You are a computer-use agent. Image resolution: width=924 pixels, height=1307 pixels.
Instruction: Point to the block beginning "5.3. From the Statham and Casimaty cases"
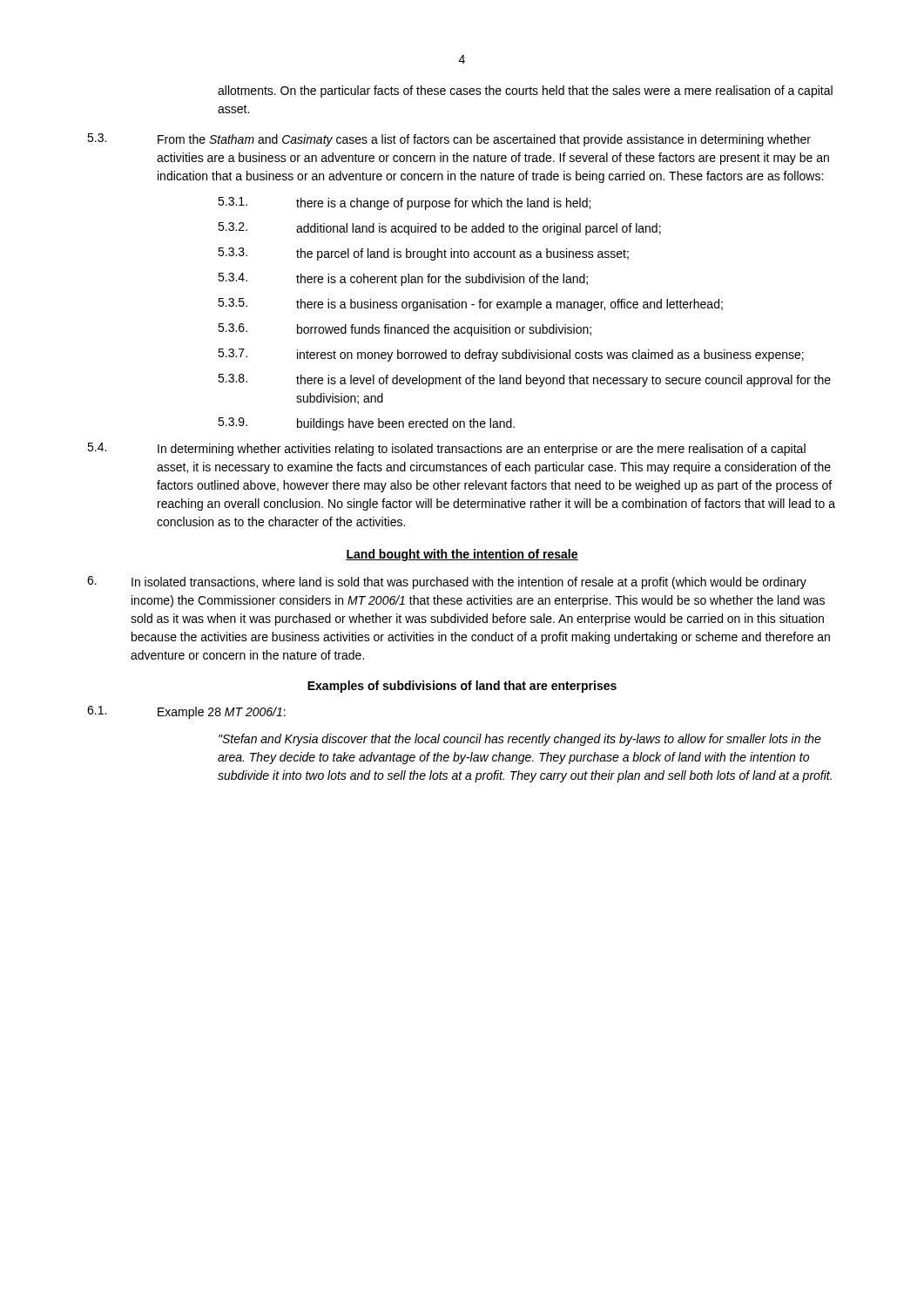462,158
